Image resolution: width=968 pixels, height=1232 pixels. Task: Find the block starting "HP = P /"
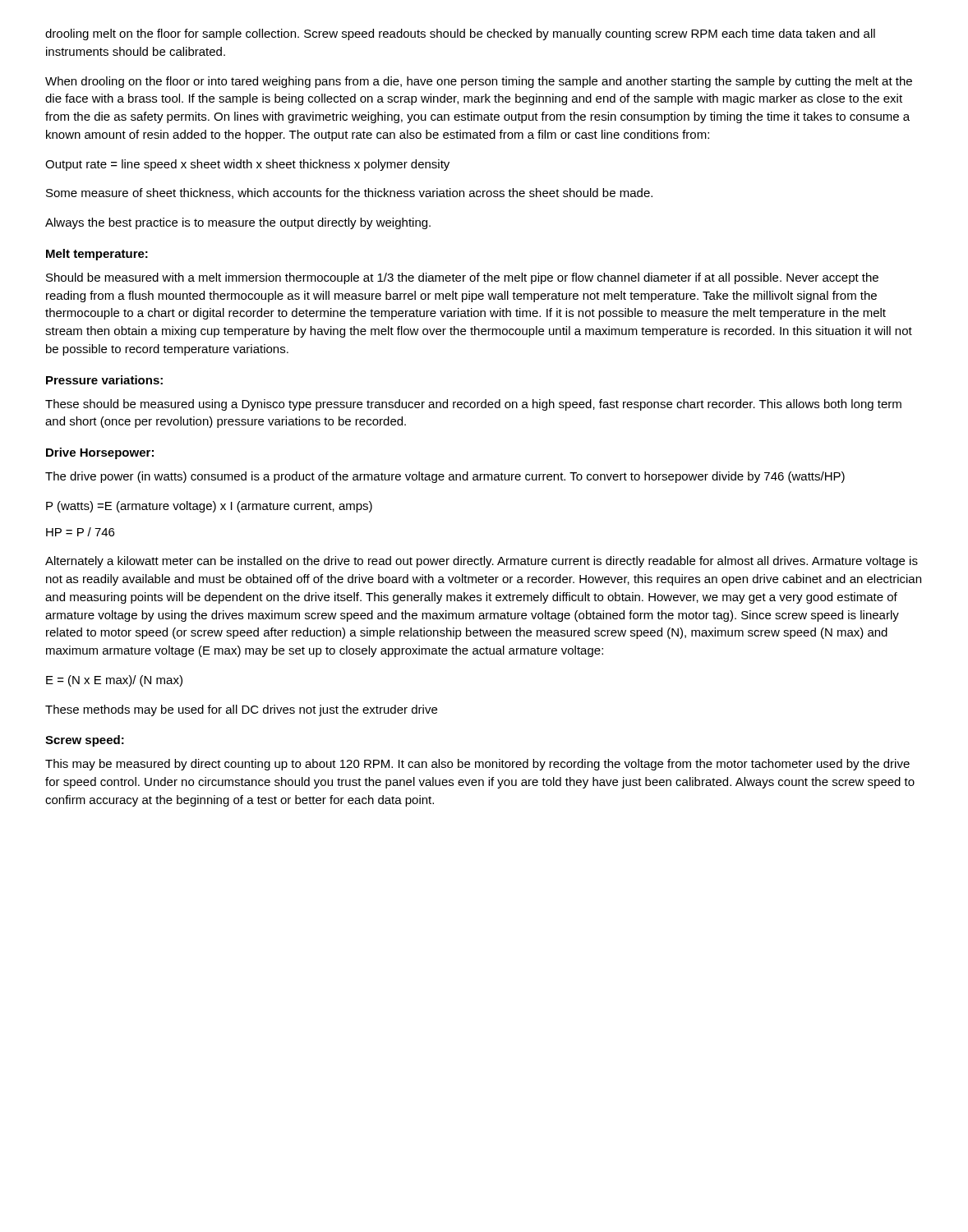click(80, 531)
